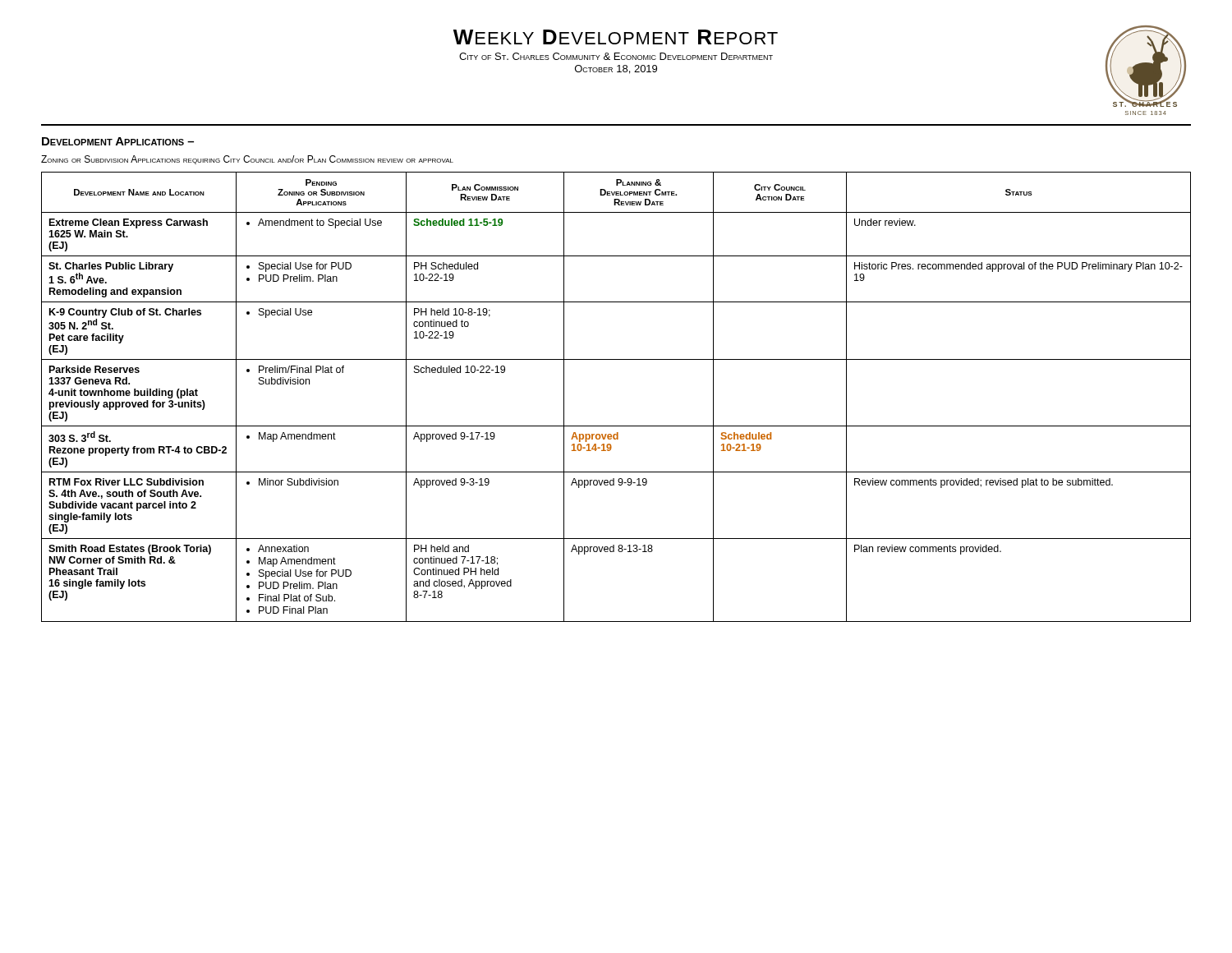Locate the region starting "Zoning or Subdivision Applications requiring City Council"
This screenshot has height=953, width=1232.
coord(247,159)
